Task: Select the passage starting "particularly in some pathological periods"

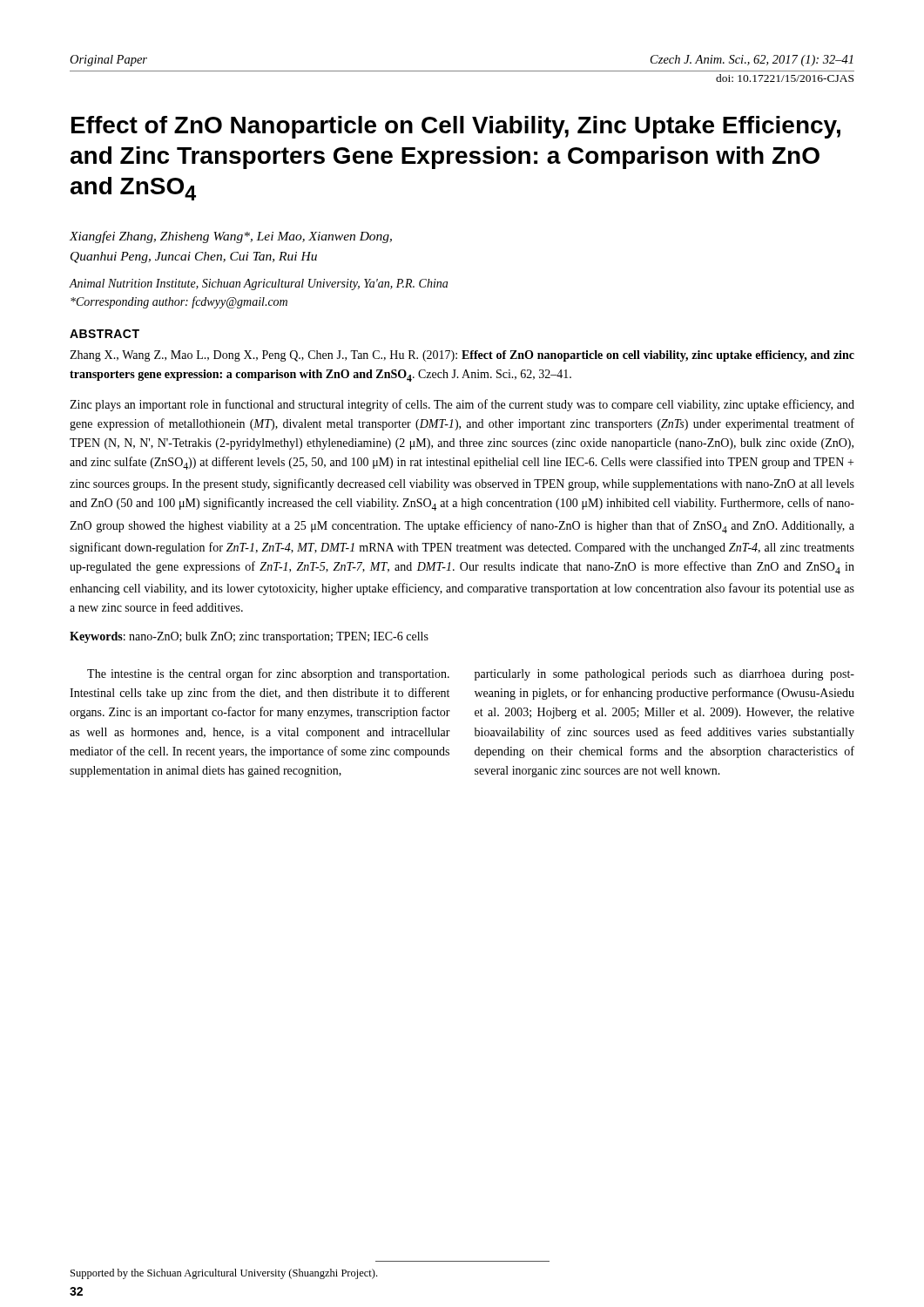Action: click(x=664, y=722)
